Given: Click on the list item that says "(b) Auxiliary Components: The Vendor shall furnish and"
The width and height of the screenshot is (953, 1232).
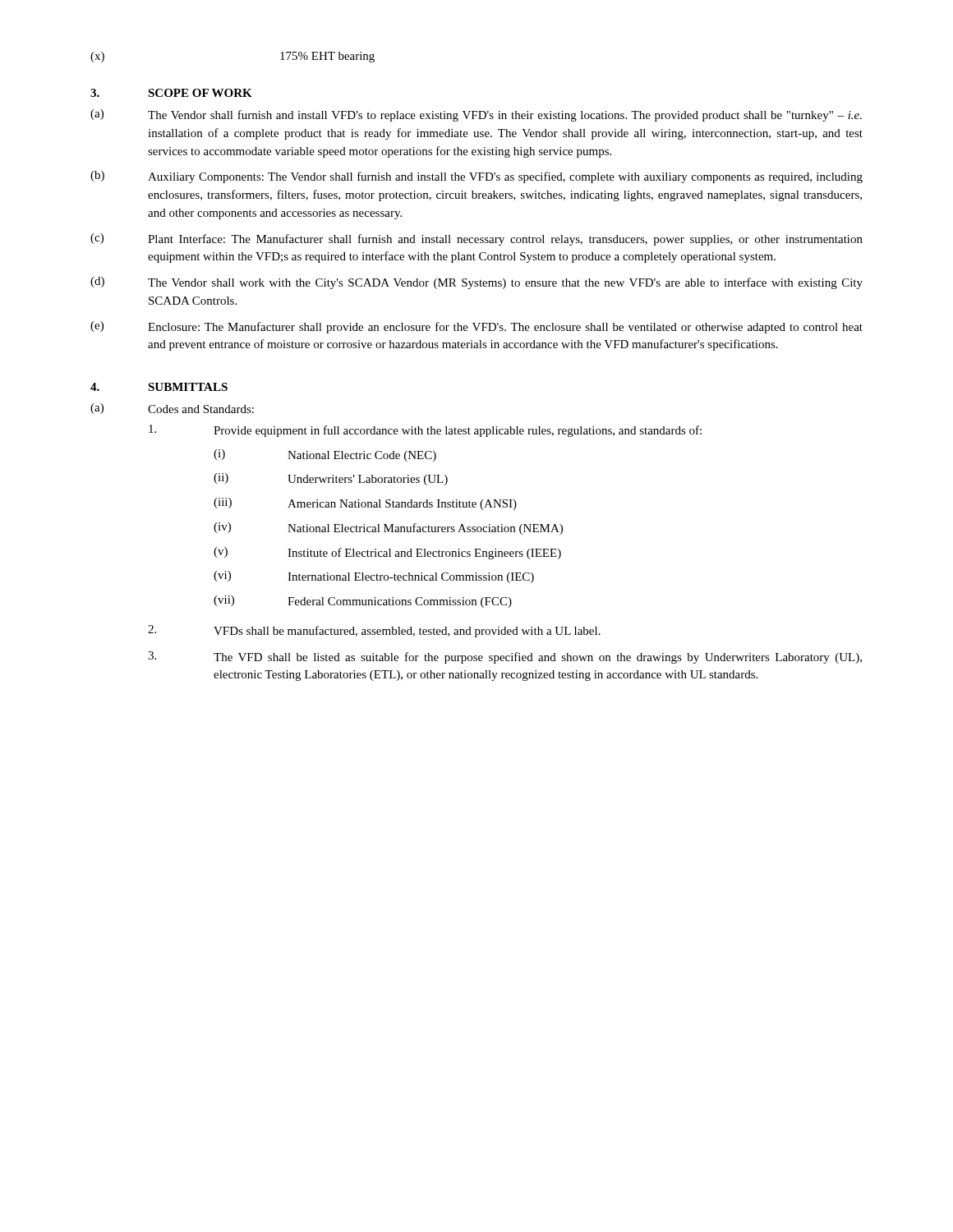Looking at the screenshot, I should pyautogui.click(x=476, y=195).
